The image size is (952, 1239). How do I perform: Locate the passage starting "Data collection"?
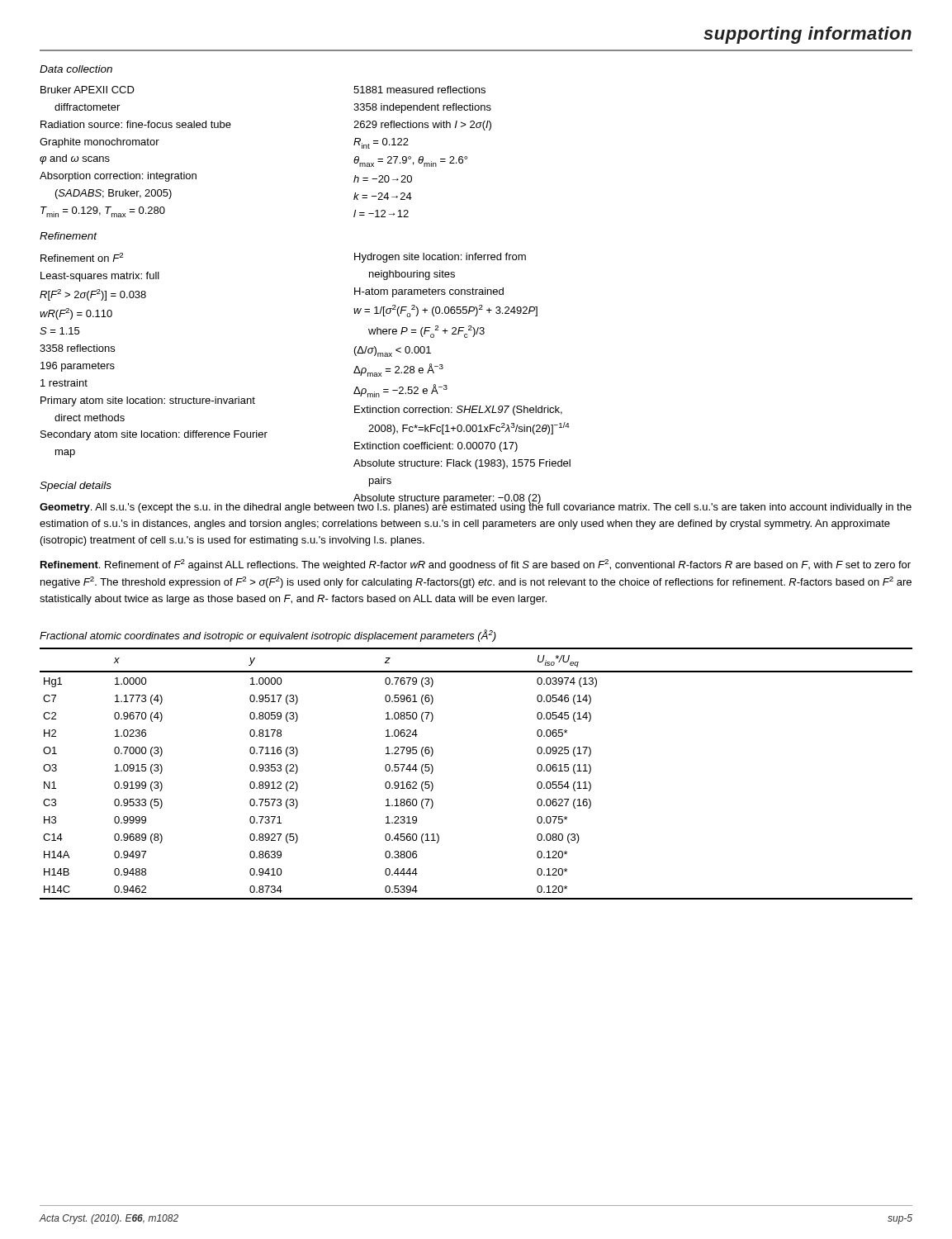[x=76, y=69]
